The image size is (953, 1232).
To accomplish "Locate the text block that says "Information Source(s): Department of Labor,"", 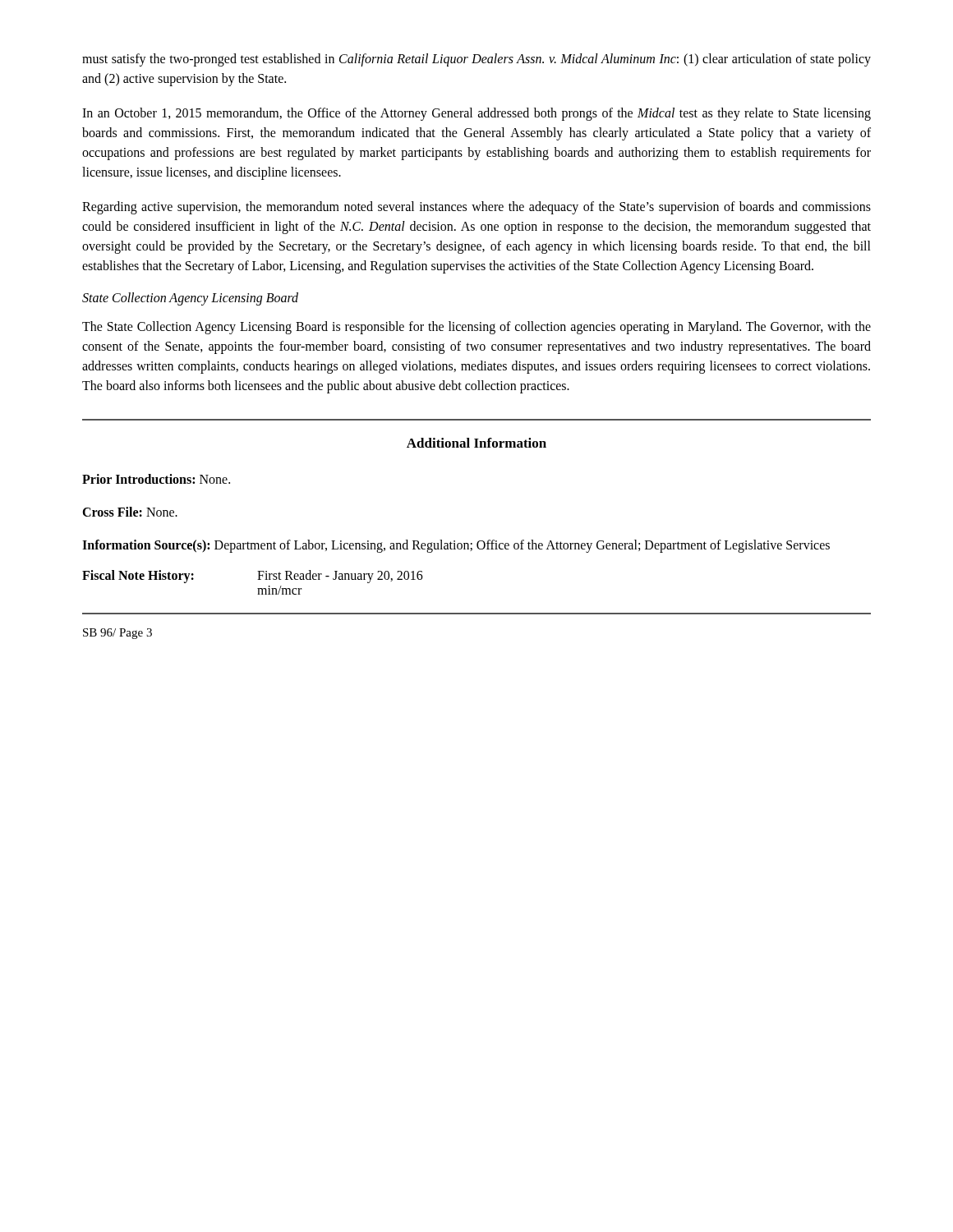I will [456, 545].
